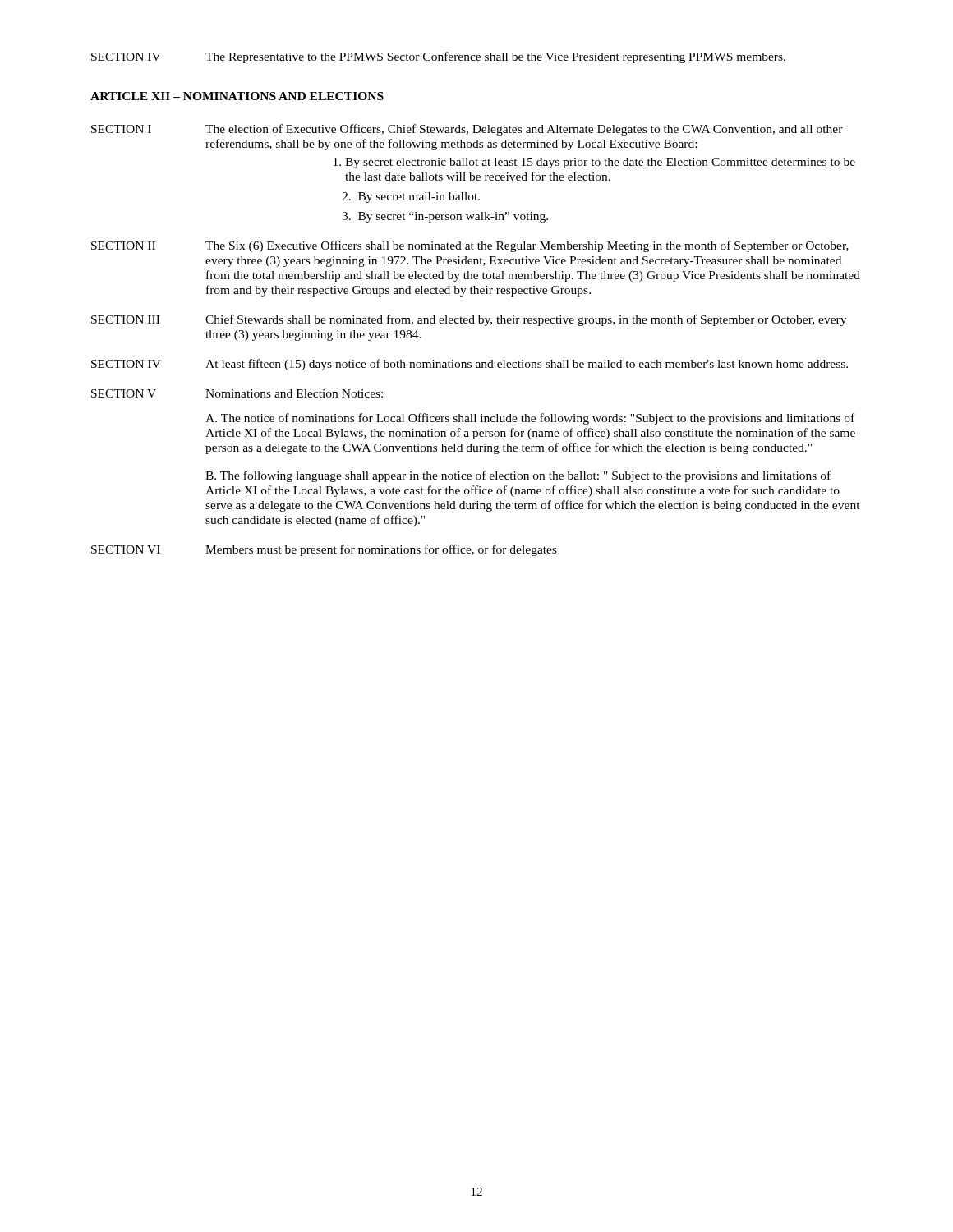Where is the passage that starts "A. The notice of nominations for Local"?
Viewport: 953px width, 1232px height.
pos(530,432)
